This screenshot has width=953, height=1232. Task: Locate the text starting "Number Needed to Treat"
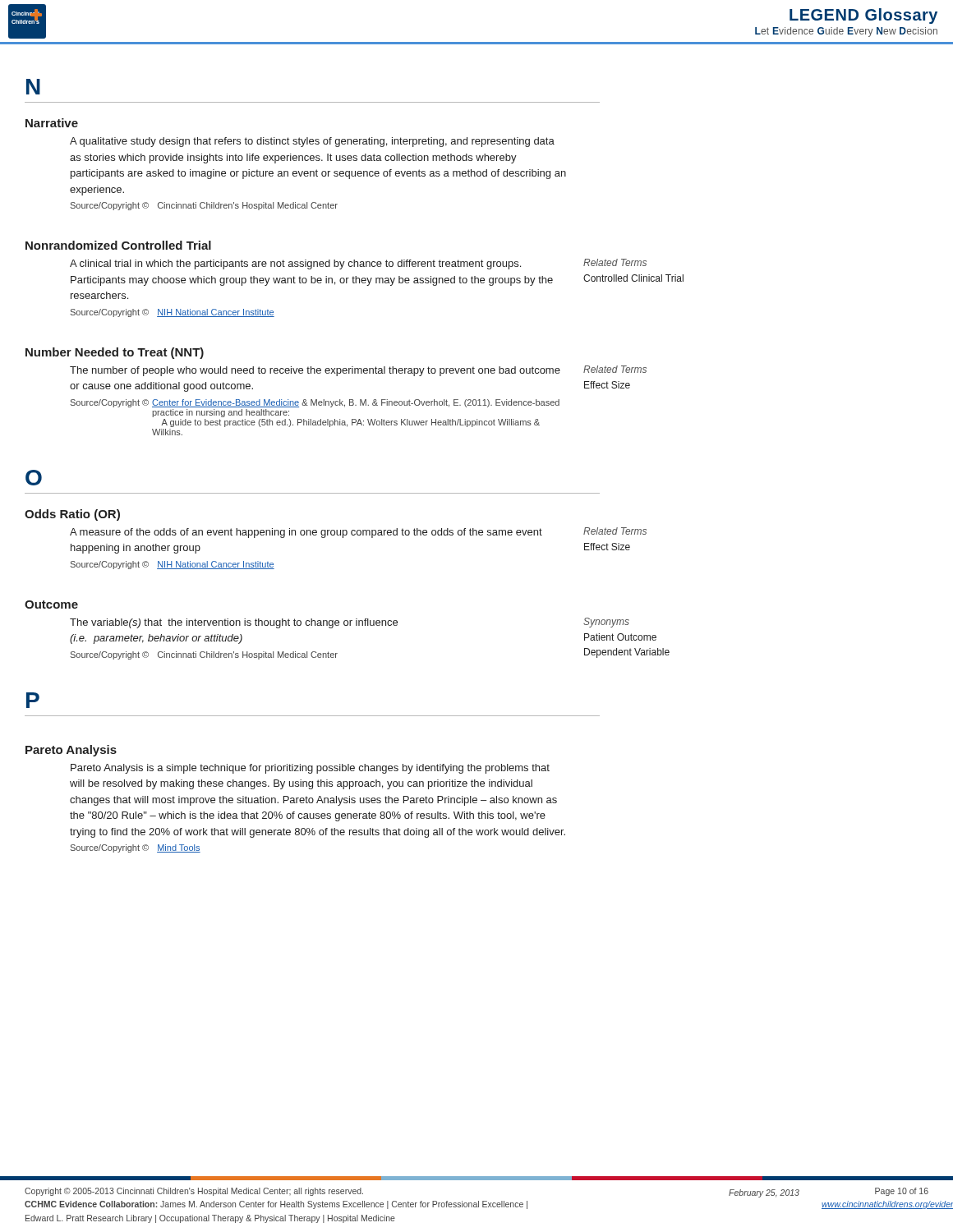point(114,352)
